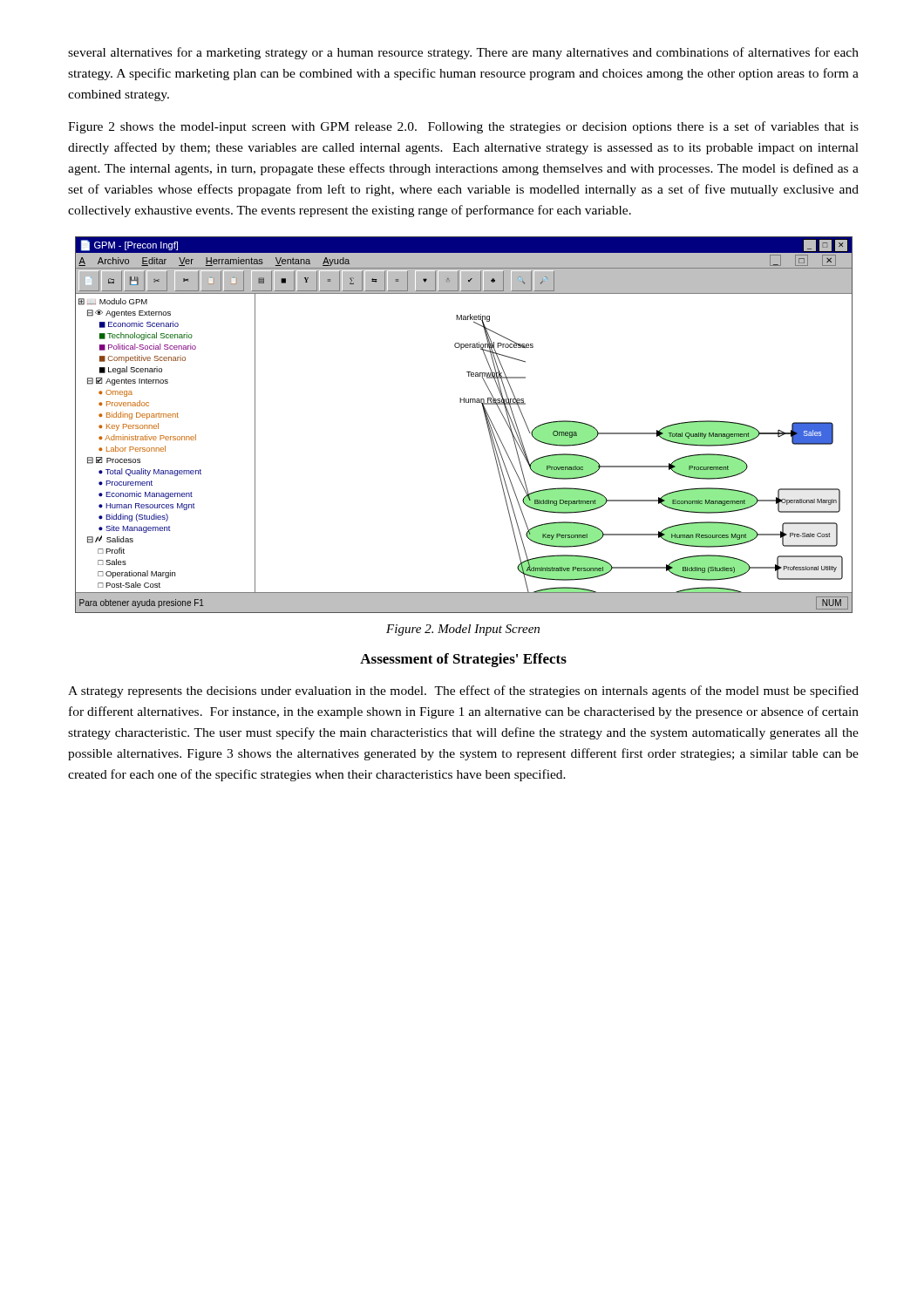Select the text block starting "Assessment of Strategies' Effects"
This screenshot has height=1308, width=924.
[463, 659]
